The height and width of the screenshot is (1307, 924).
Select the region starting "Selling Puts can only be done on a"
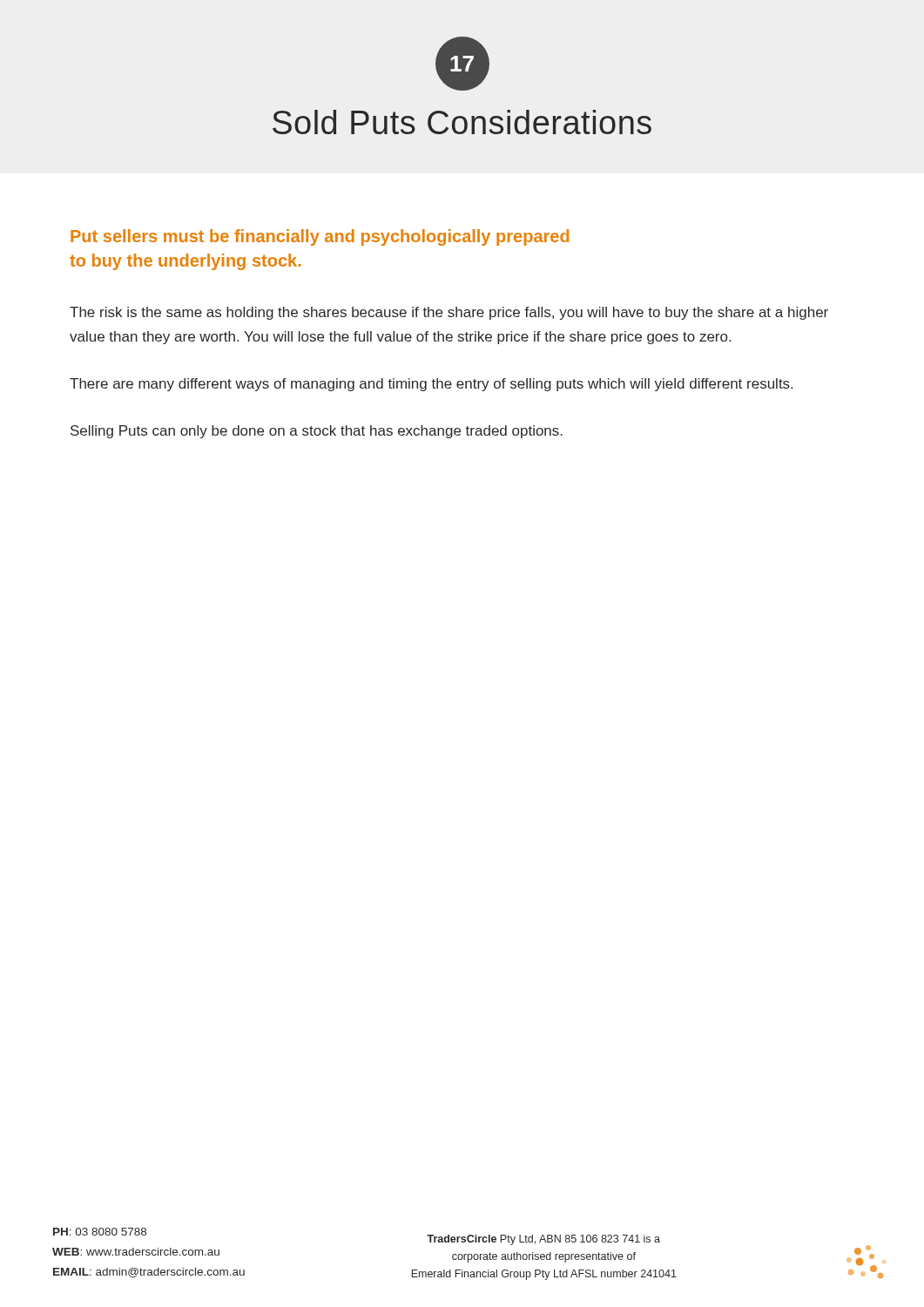(x=317, y=431)
